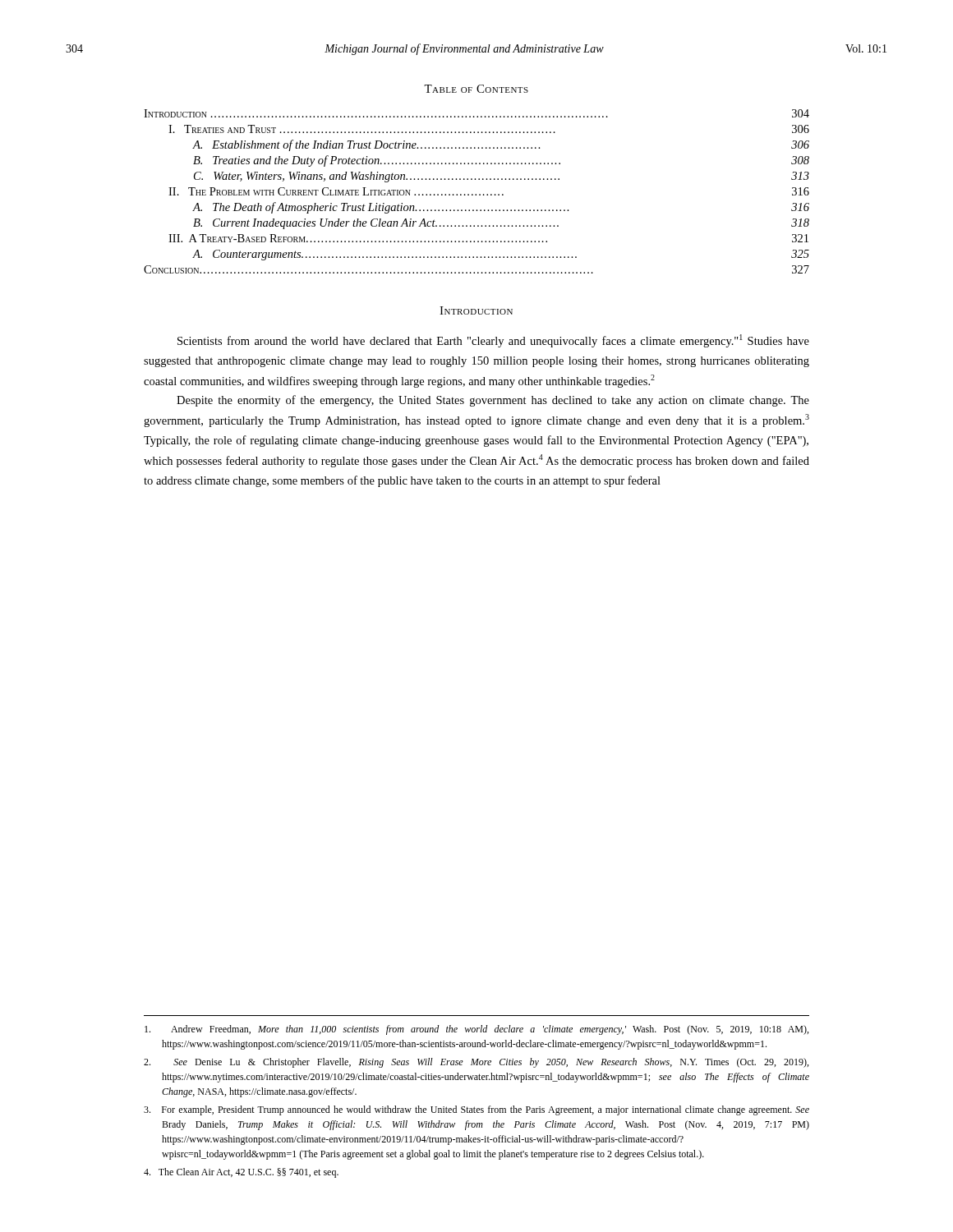Screen dimensions: 1232x953
Task: Locate the block starting "Despite the enormity of the emergency,"
Action: [x=476, y=440]
